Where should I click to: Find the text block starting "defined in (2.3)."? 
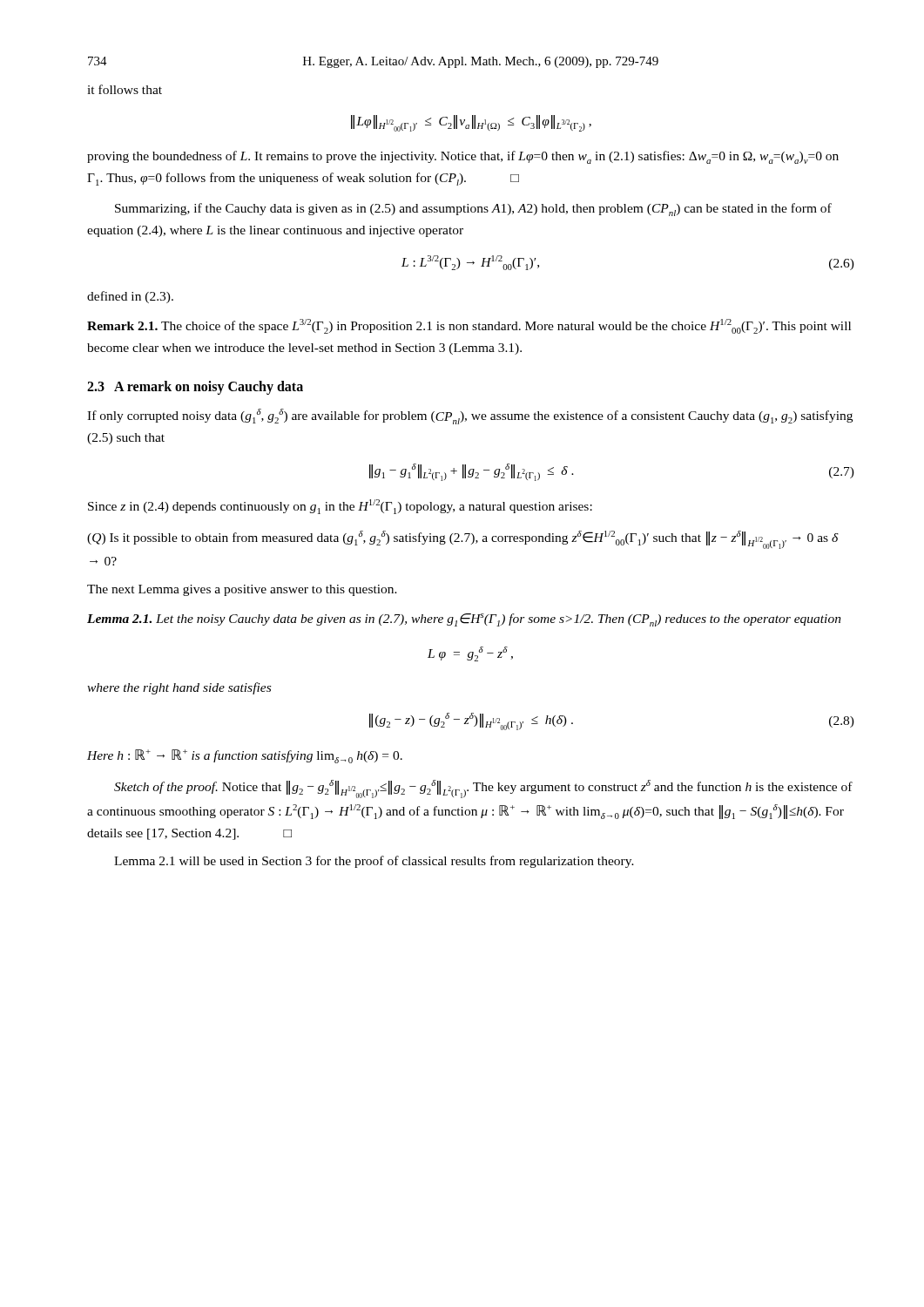pyautogui.click(x=130, y=297)
